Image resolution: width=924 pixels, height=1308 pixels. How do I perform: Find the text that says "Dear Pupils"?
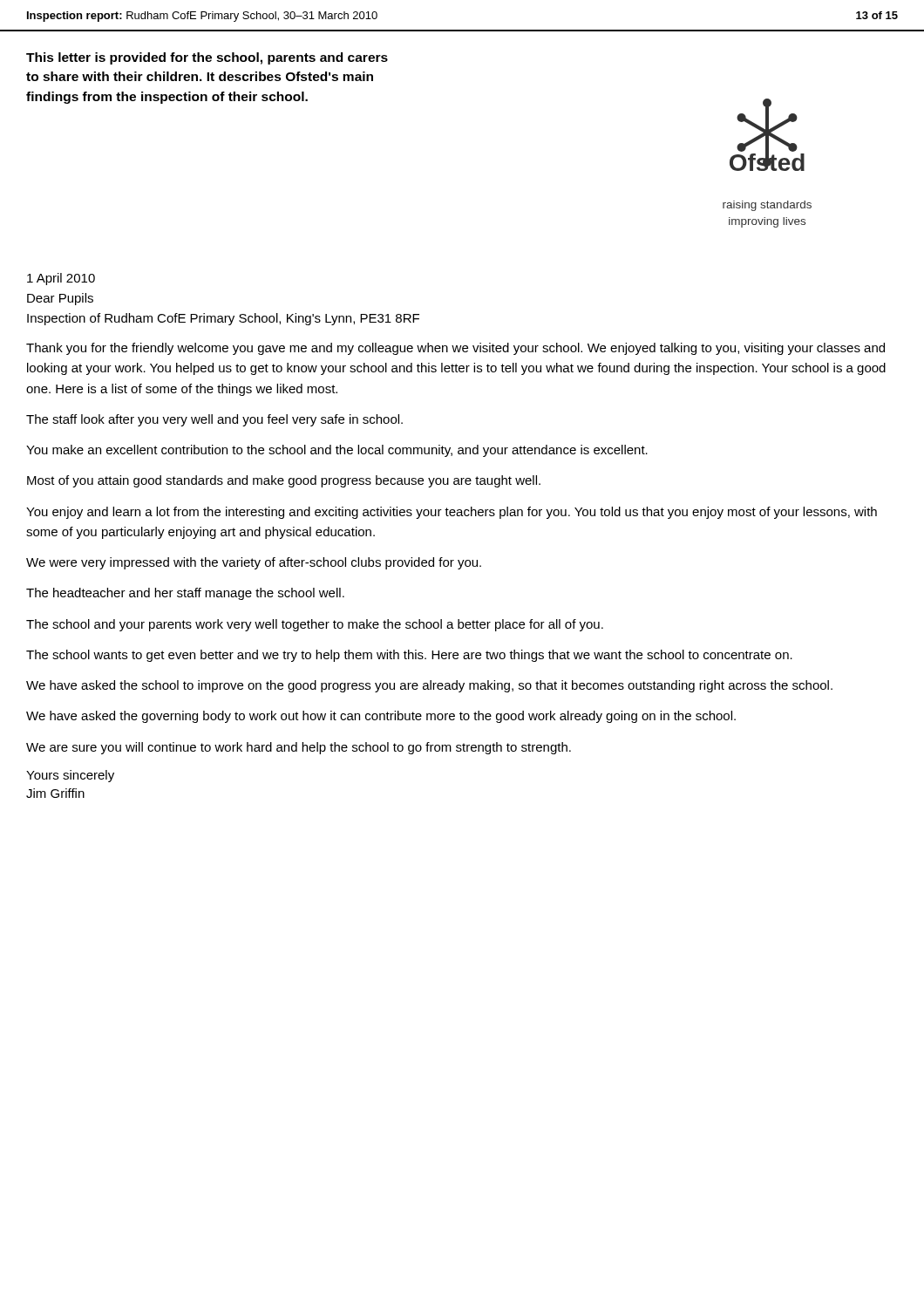60,298
